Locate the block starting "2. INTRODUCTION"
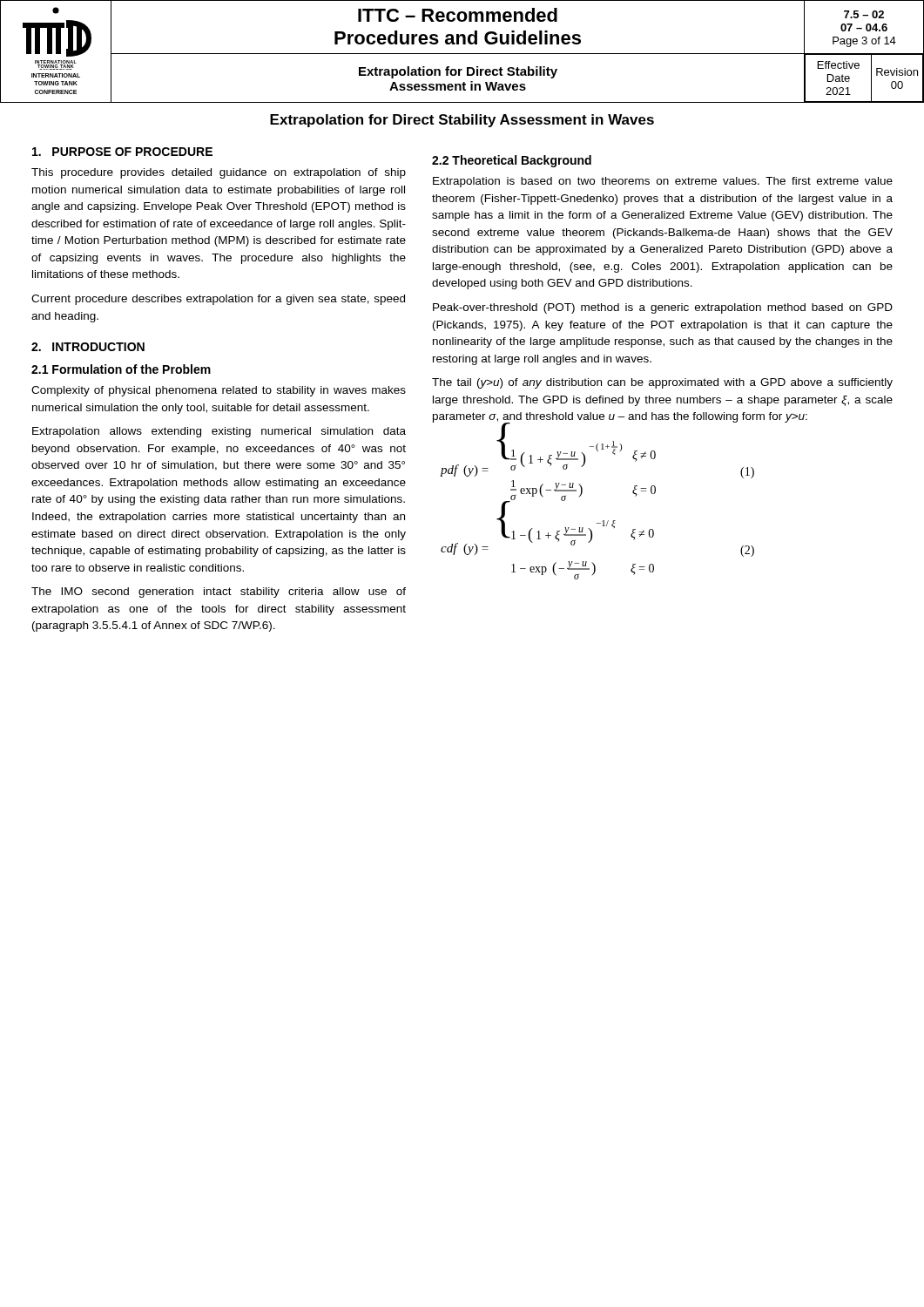Viewport: 924px width, 1307px height. click(88, 347)
